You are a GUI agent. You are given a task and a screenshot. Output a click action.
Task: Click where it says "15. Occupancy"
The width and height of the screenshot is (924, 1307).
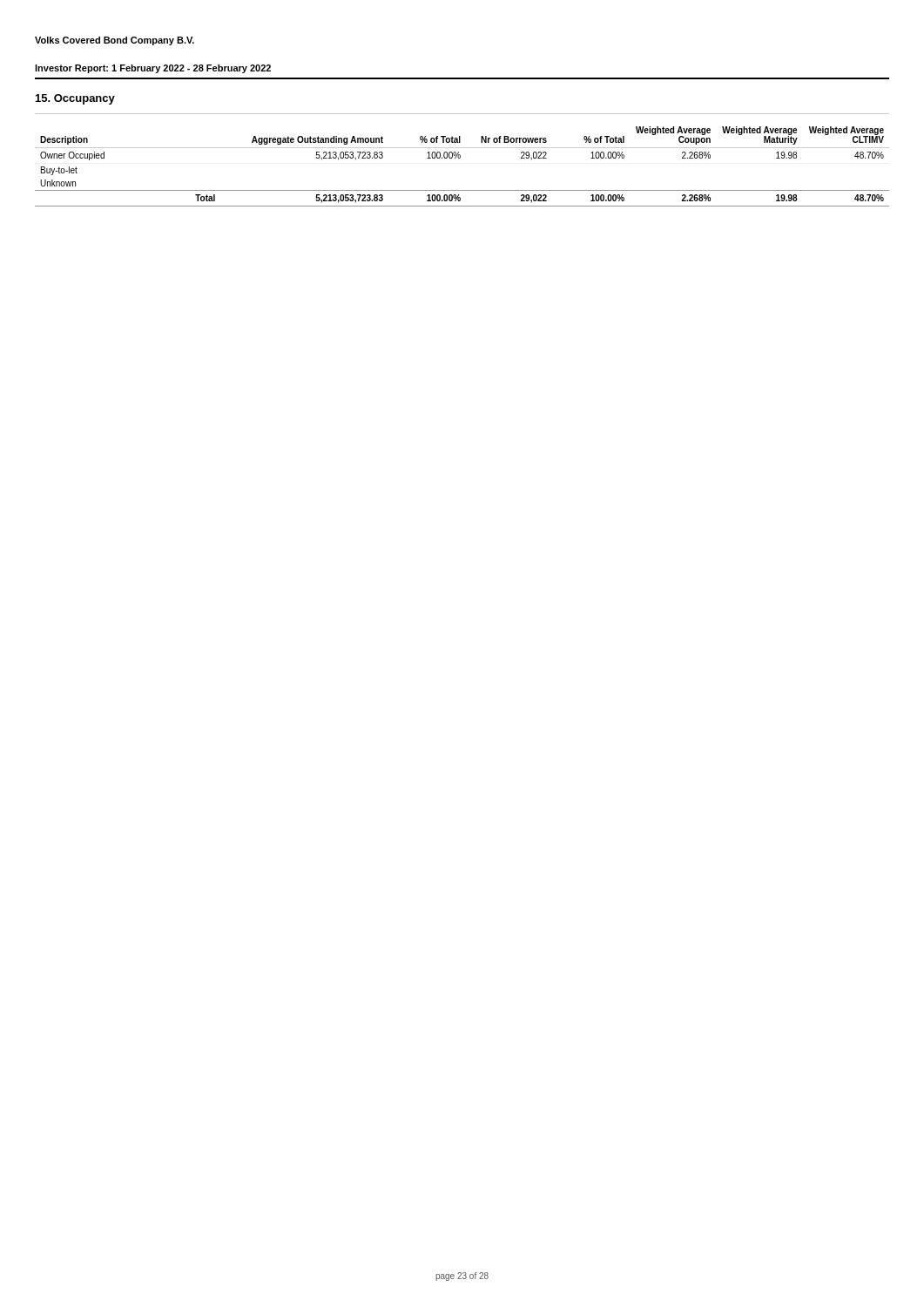click(x=75, y=98)
